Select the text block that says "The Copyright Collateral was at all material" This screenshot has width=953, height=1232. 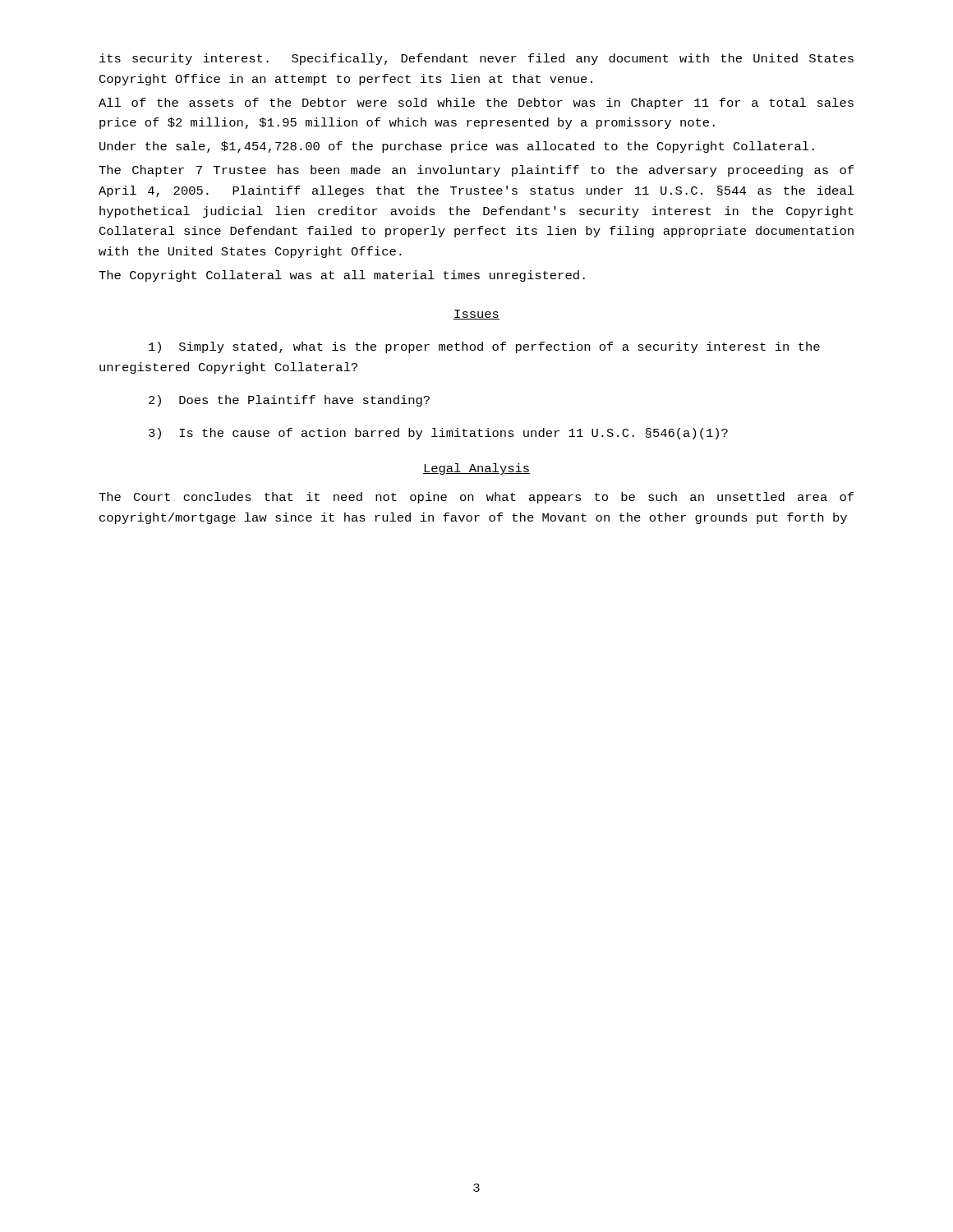[x=476, y=276]
